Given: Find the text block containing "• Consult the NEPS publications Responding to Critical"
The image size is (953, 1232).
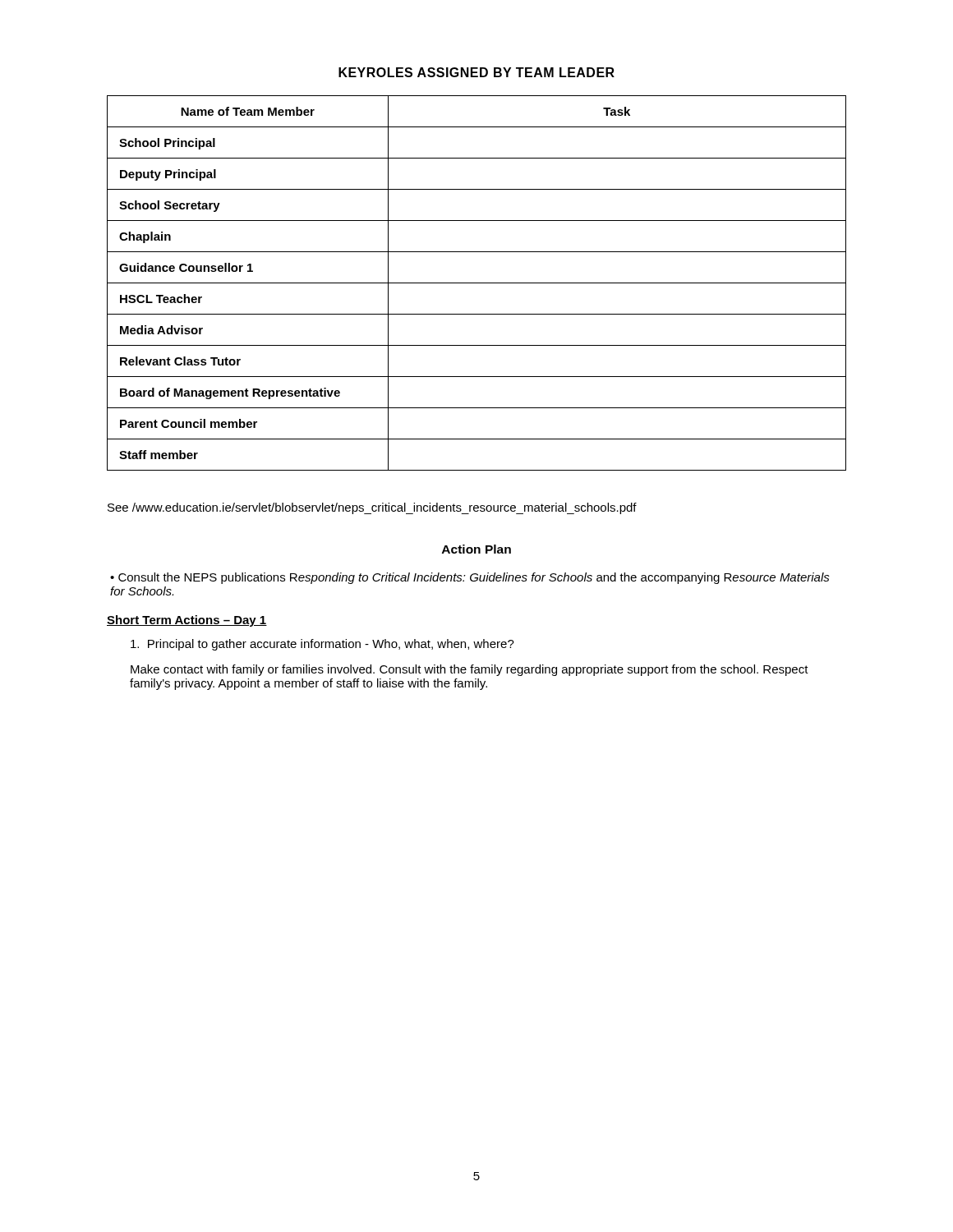Looking at the screenshot, I should point(470,584).
